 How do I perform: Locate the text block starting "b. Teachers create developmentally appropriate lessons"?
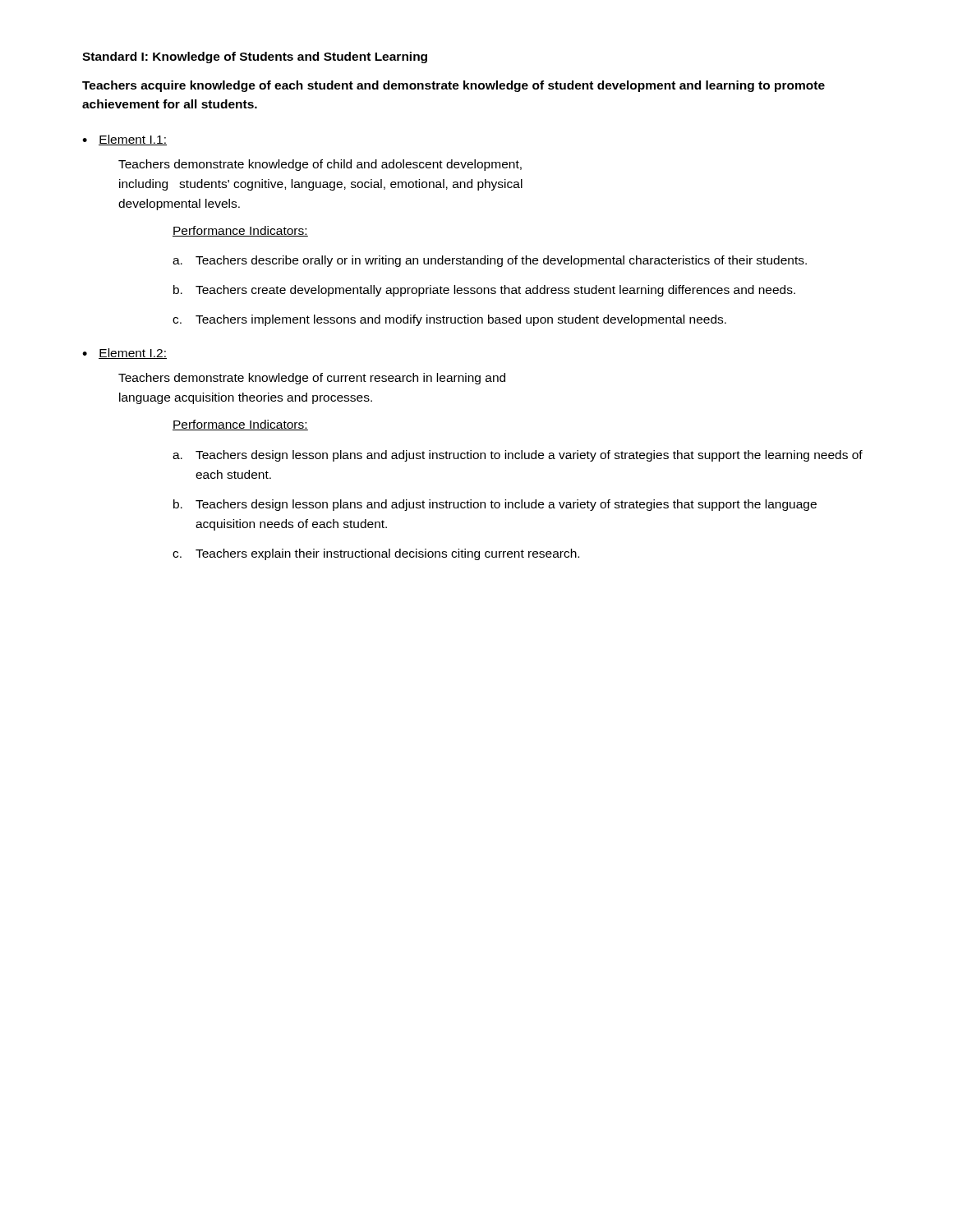522,290
